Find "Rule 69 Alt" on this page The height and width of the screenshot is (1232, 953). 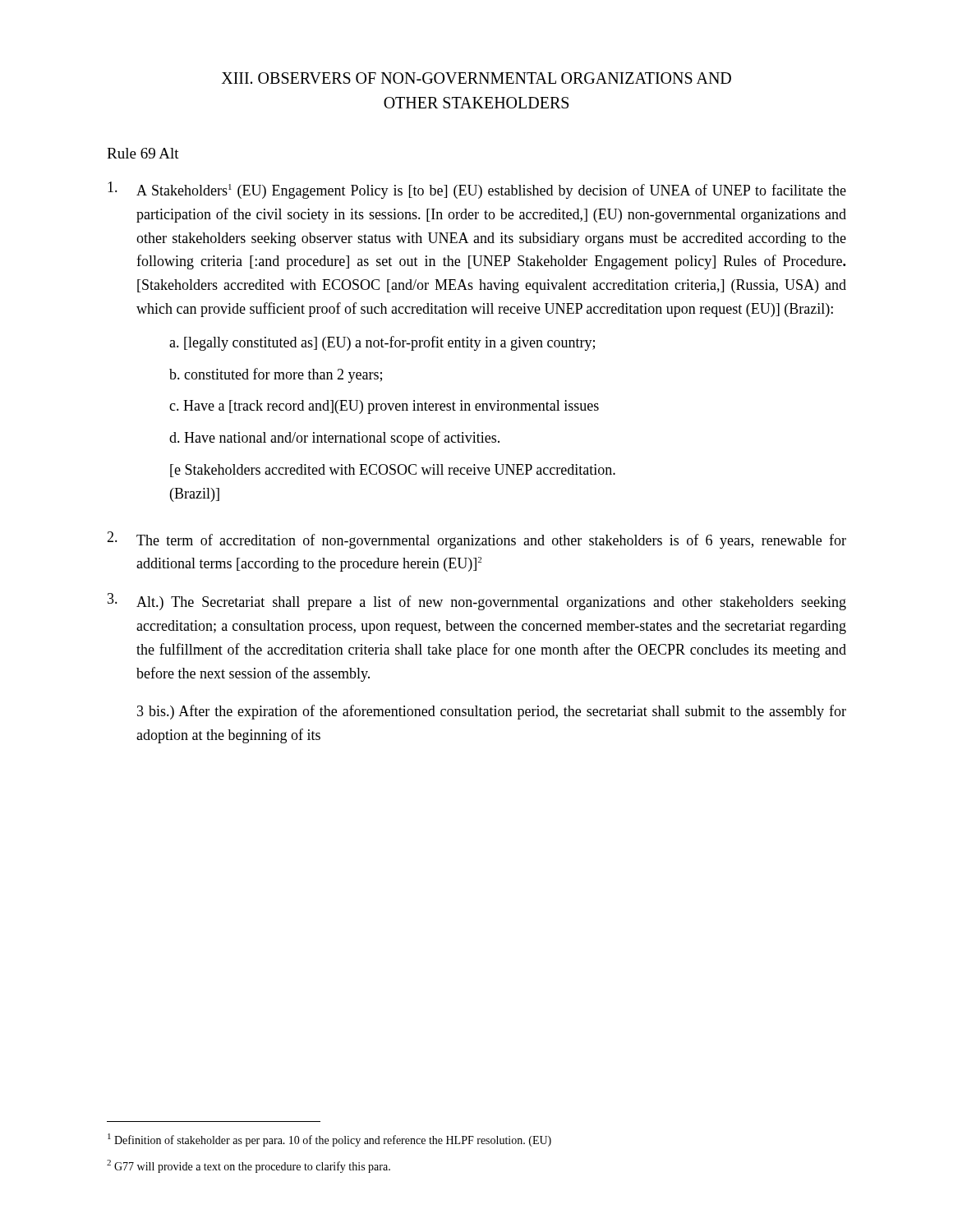point(143,153)
